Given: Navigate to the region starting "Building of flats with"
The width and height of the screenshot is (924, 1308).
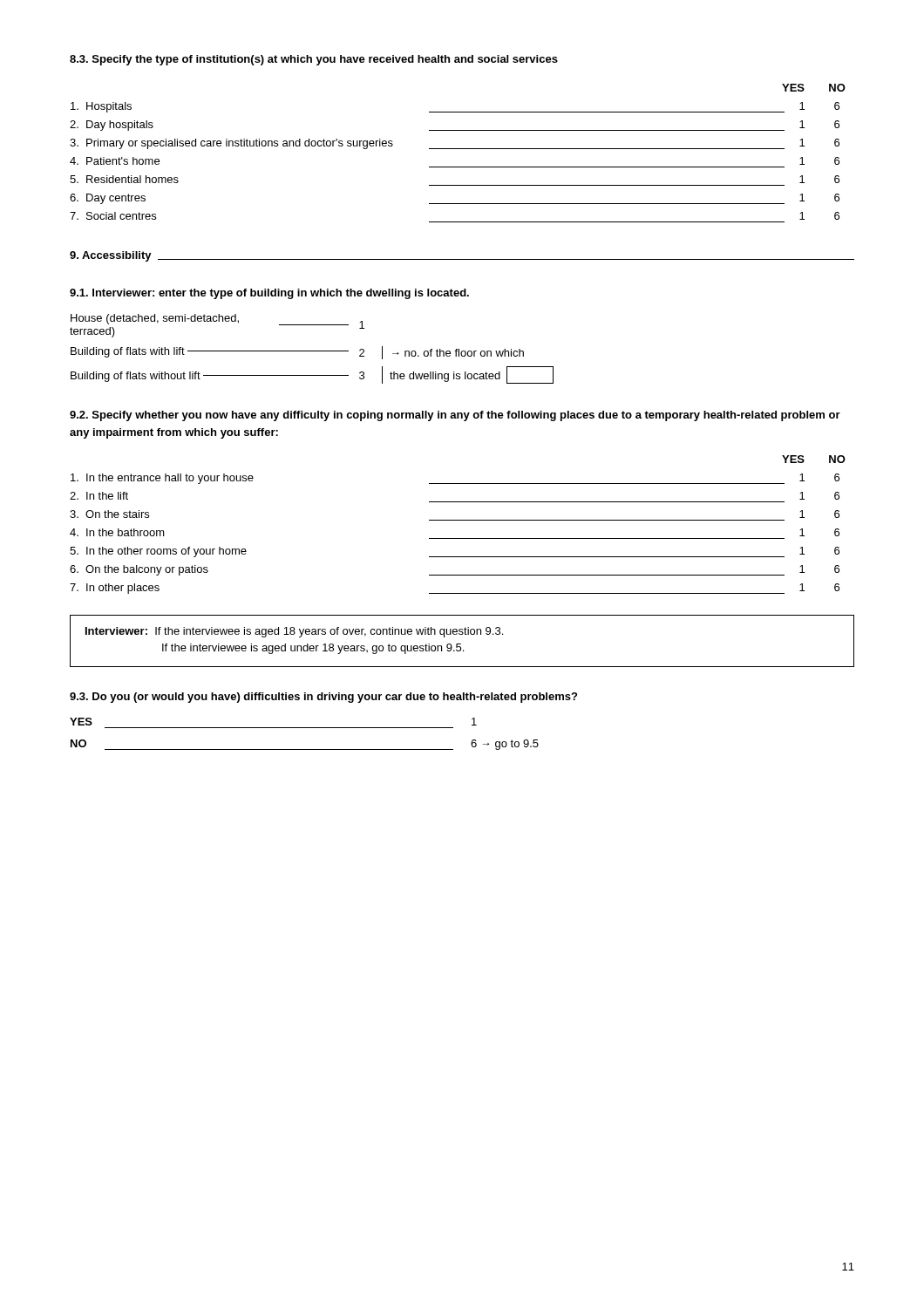Looking at the screenshot, I should pyautogui.click(x=297, y=352).
